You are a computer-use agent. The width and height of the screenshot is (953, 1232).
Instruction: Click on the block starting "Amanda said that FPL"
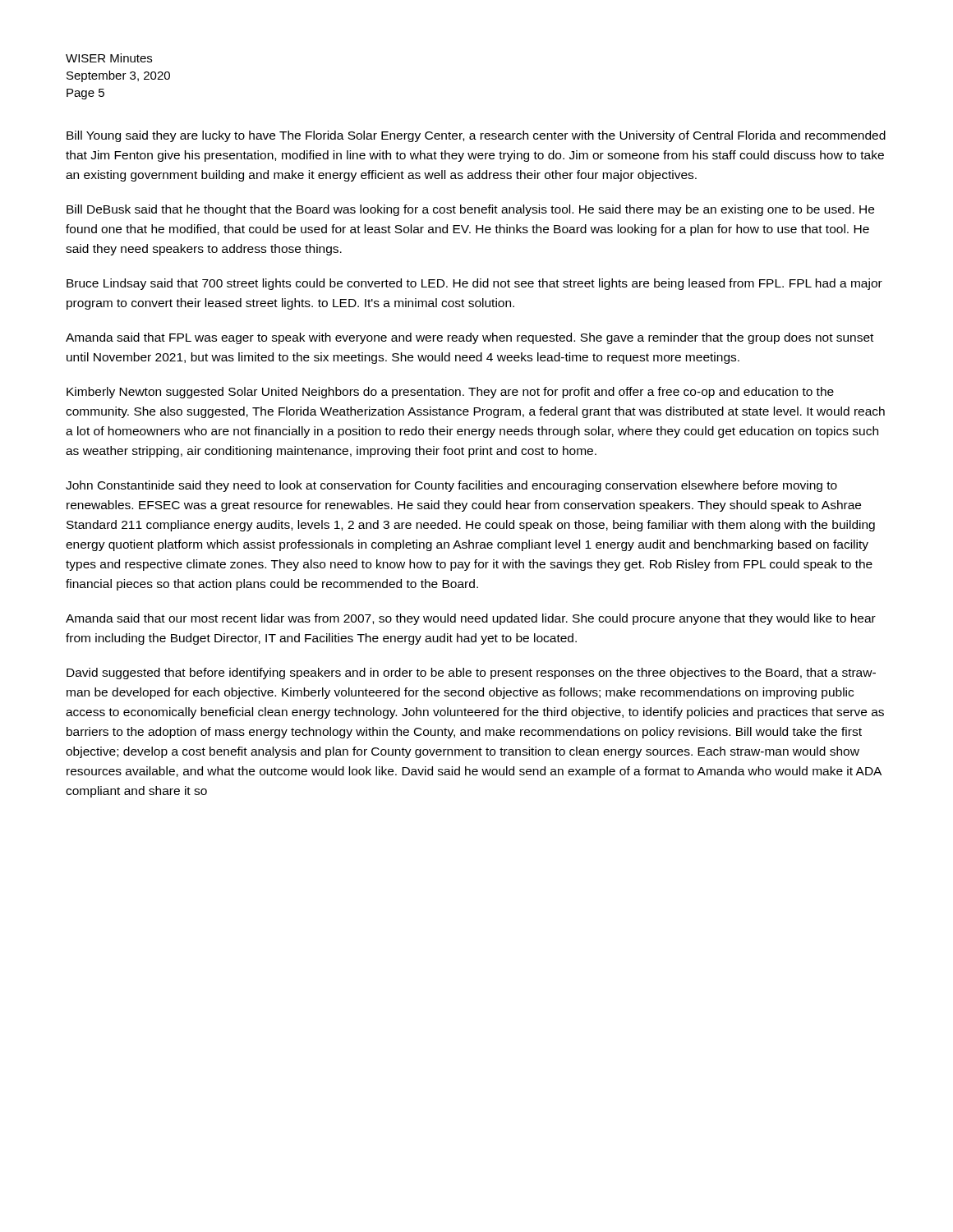(470, 347)
